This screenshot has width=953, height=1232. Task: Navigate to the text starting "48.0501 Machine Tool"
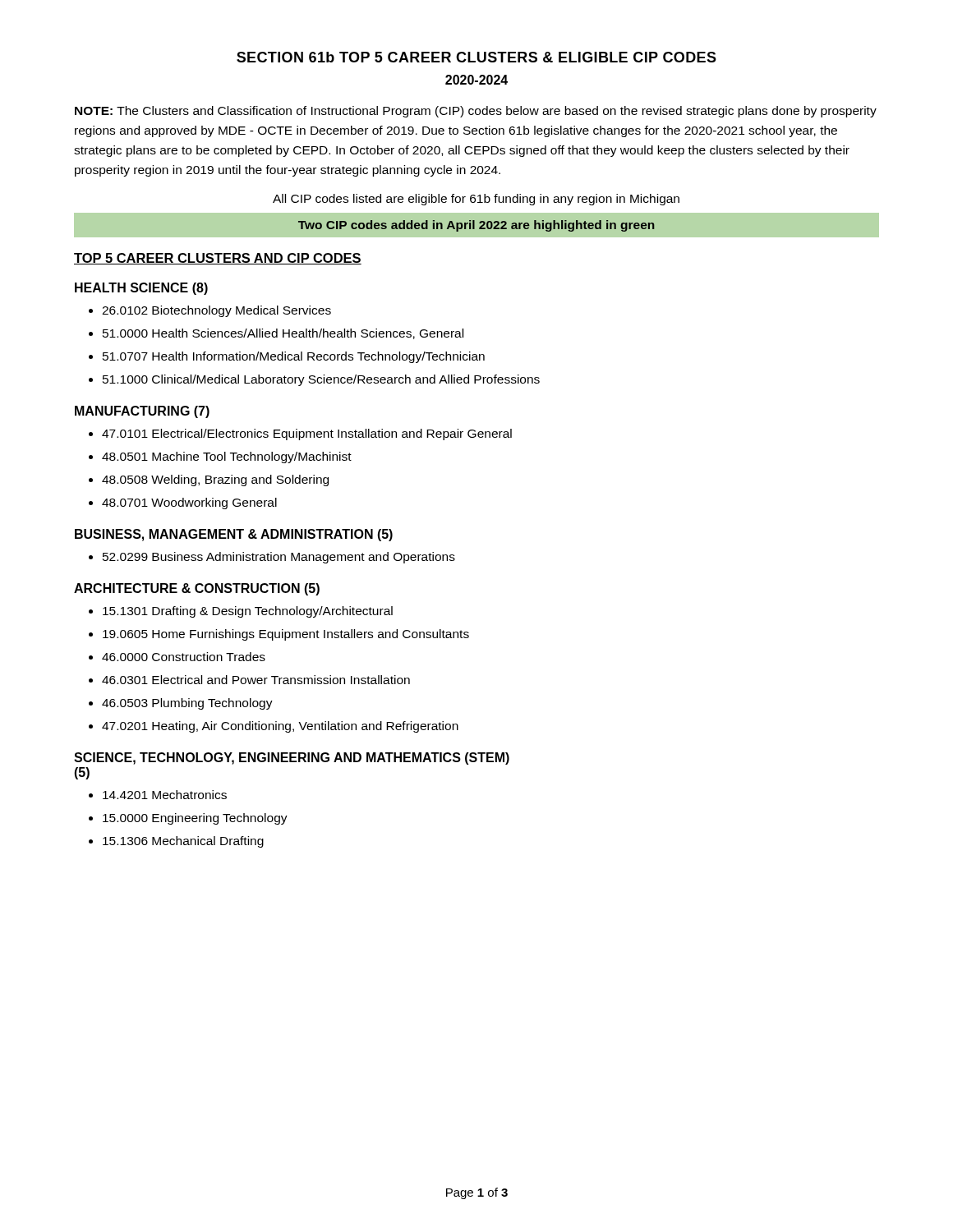coord(227,457)
